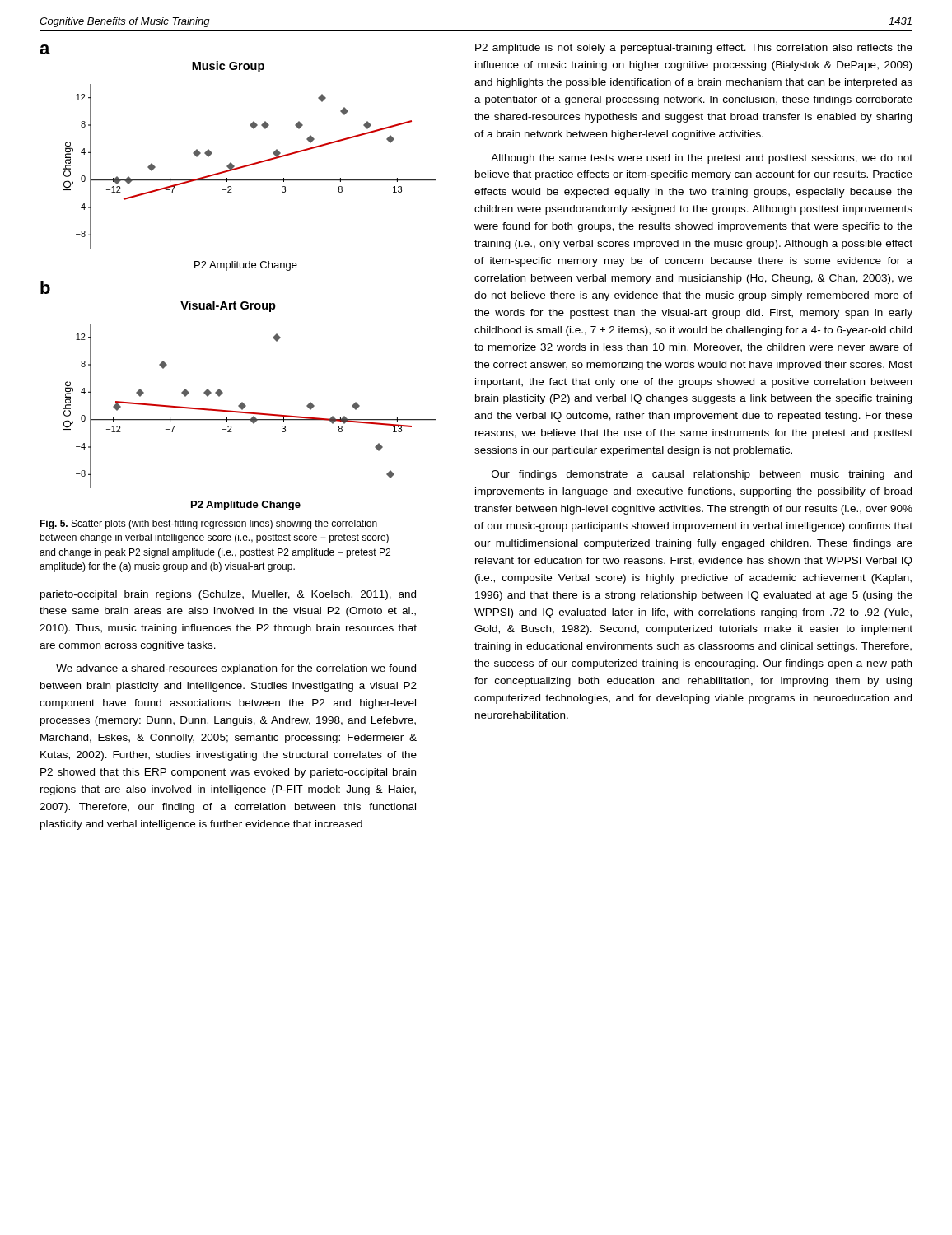
Task: Select the text block that says "parieto-occipital brain regions (Schulze, Mueller, &"
Action: coord(228,620)
